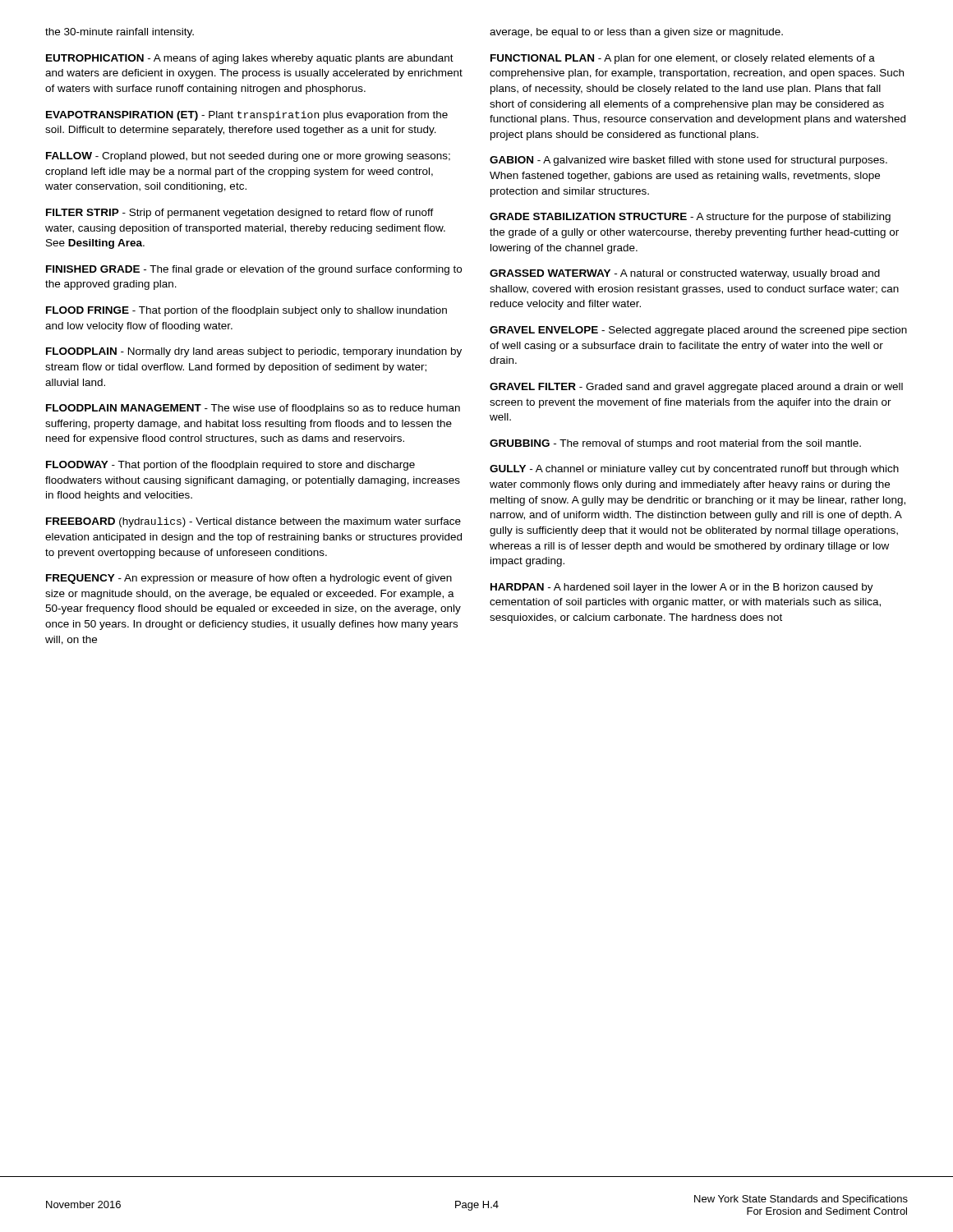
Task: Point to the block beginning "FREQUENCY - An expression or measure of how"
Action: point(253,609)
